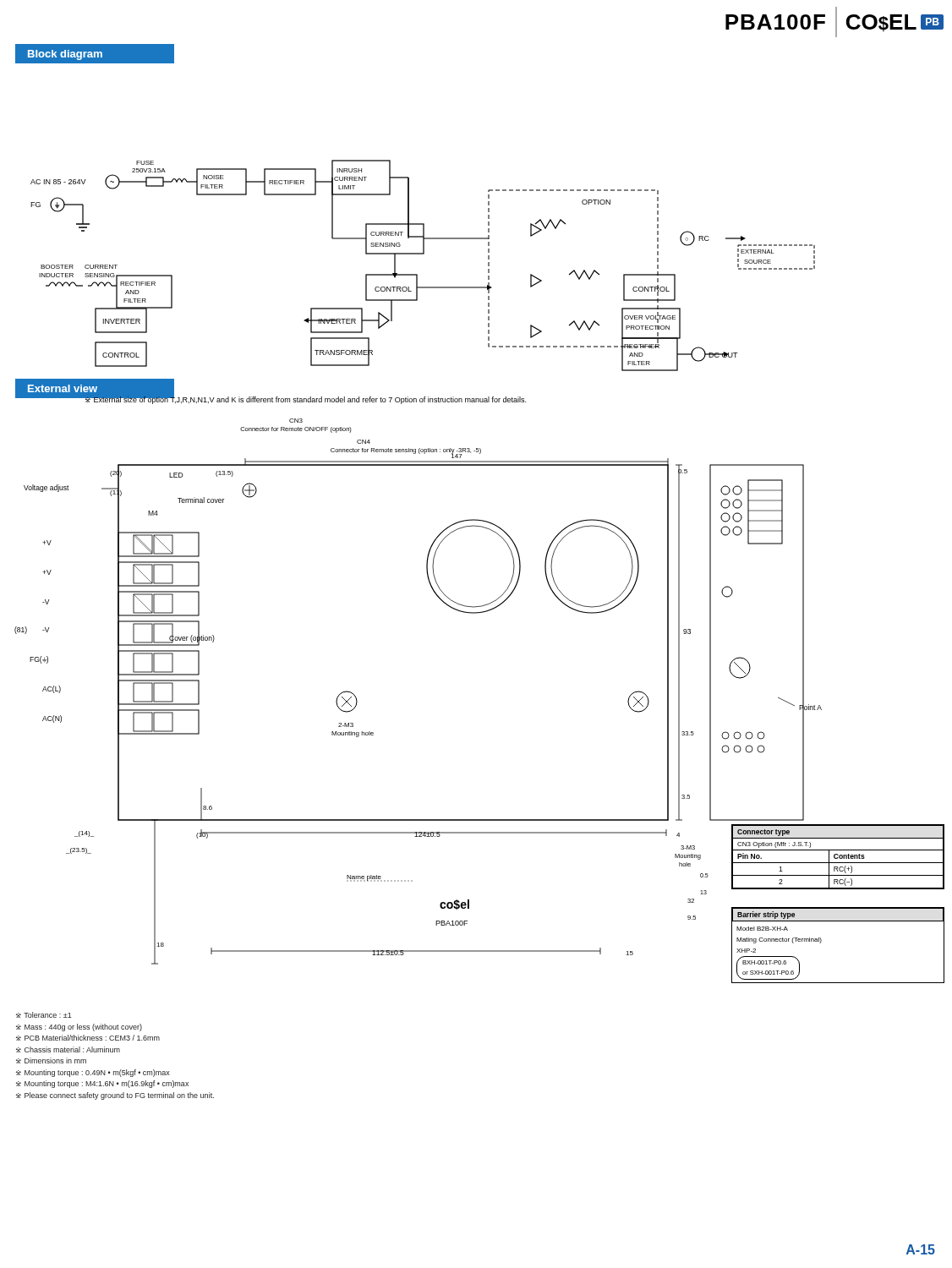Click on the section header with the text "External view"

point(62,388)
